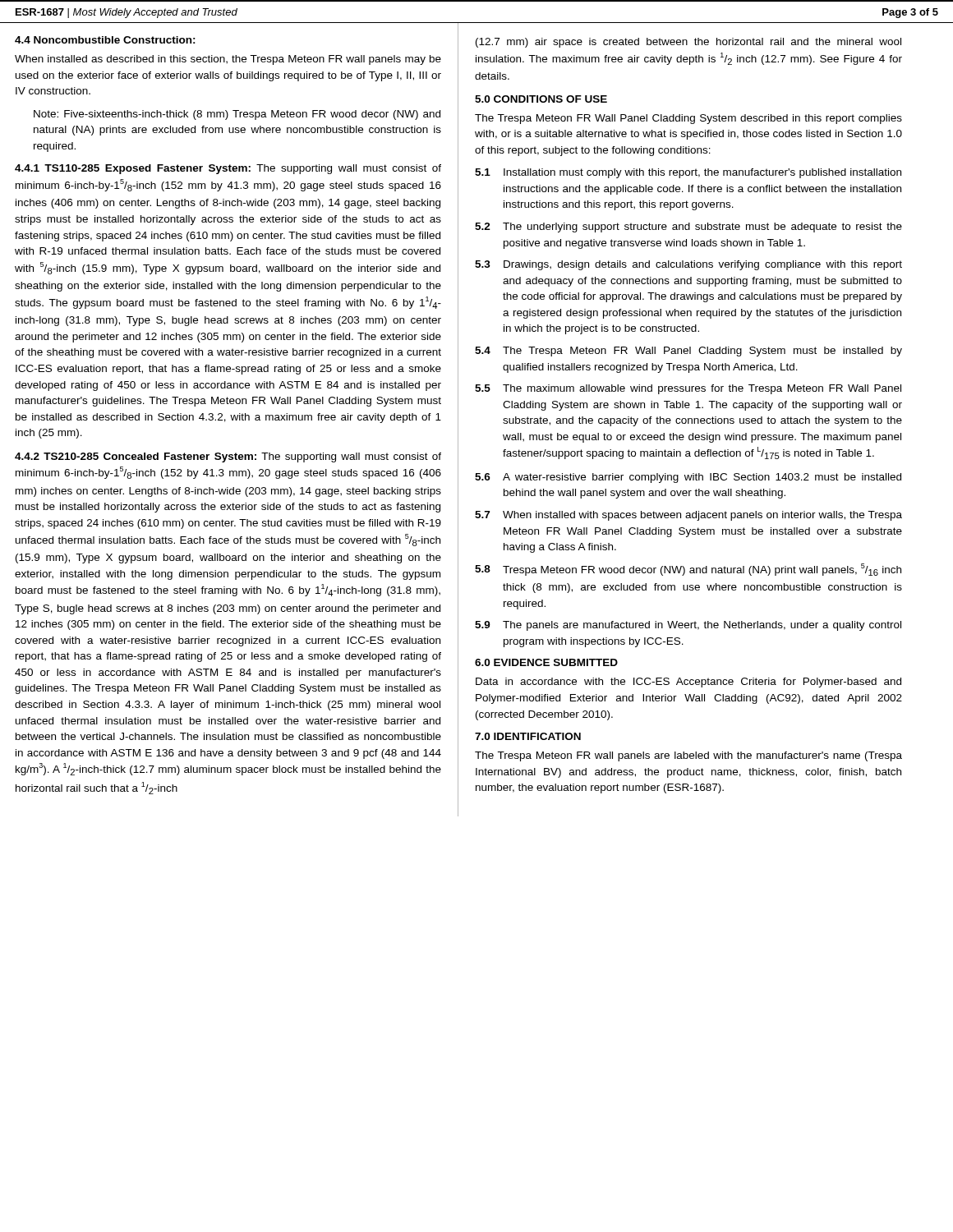Locate the text block containing "Note: Five-sixteenths-inch-thick (8"
Image resolution: width=953 pixels, height=1232 pixels.
coord(237,130)
